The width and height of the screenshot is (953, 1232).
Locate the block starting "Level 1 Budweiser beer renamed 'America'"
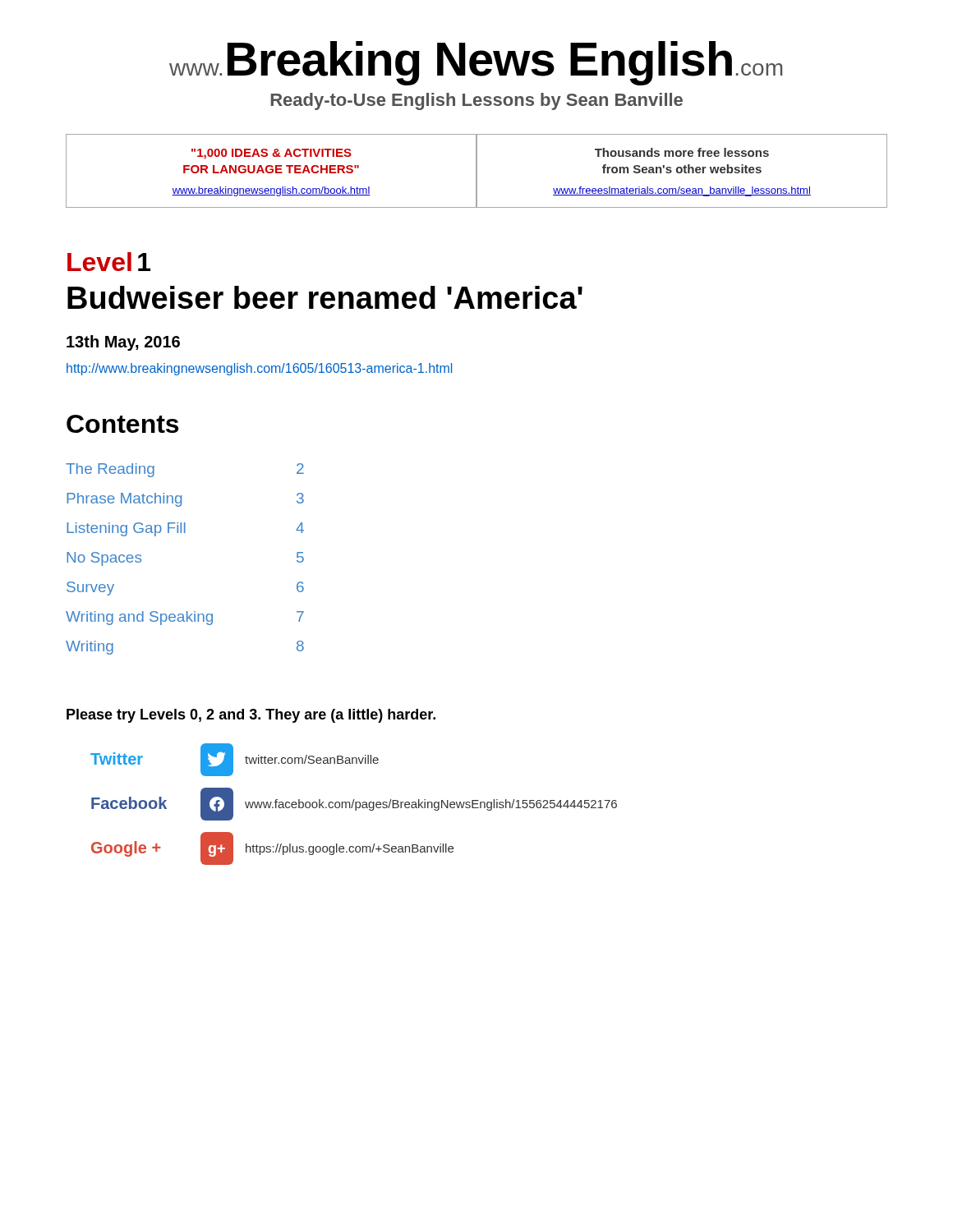point(476,281)
